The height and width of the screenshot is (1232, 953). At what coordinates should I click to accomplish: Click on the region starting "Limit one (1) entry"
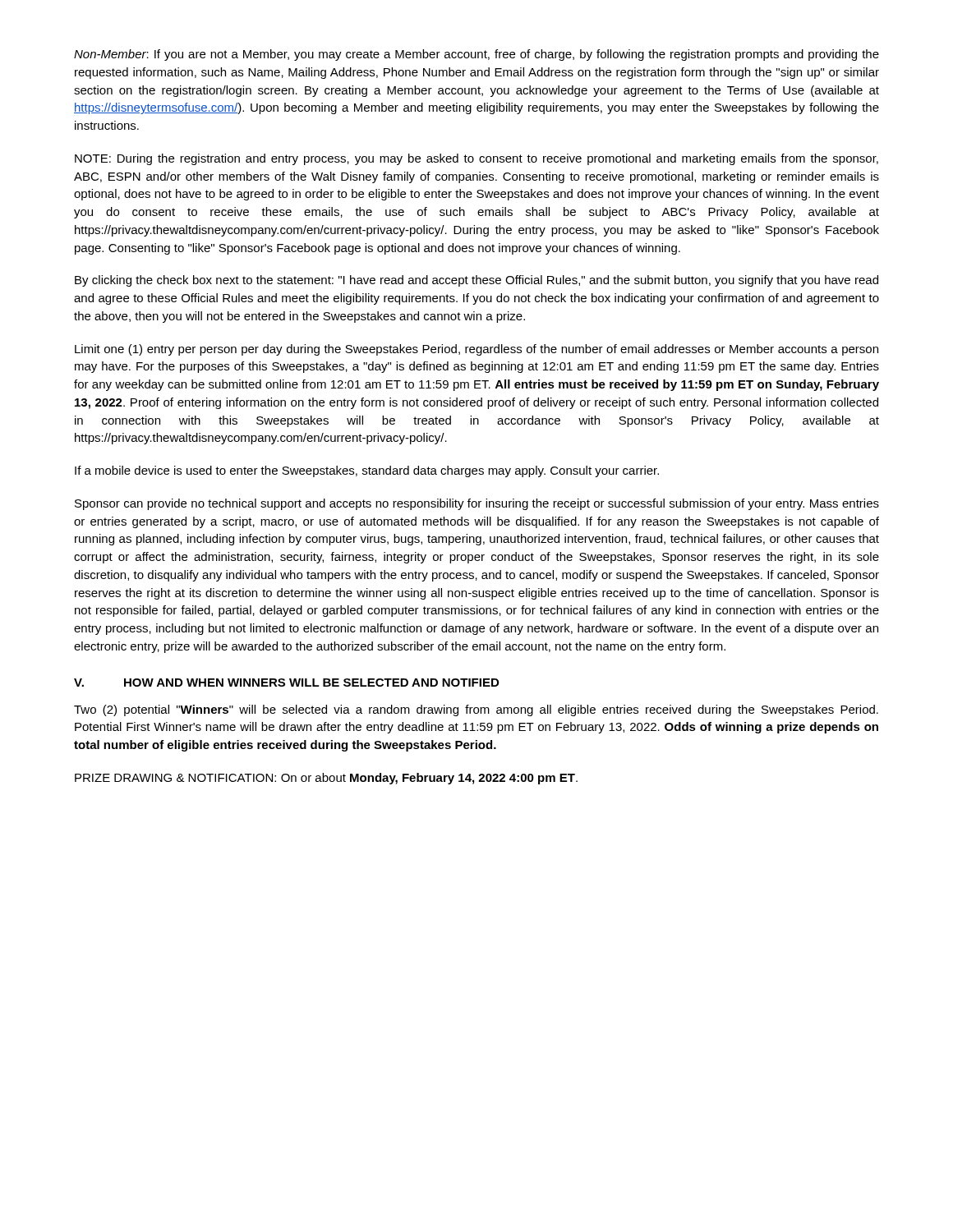[476, 393]
